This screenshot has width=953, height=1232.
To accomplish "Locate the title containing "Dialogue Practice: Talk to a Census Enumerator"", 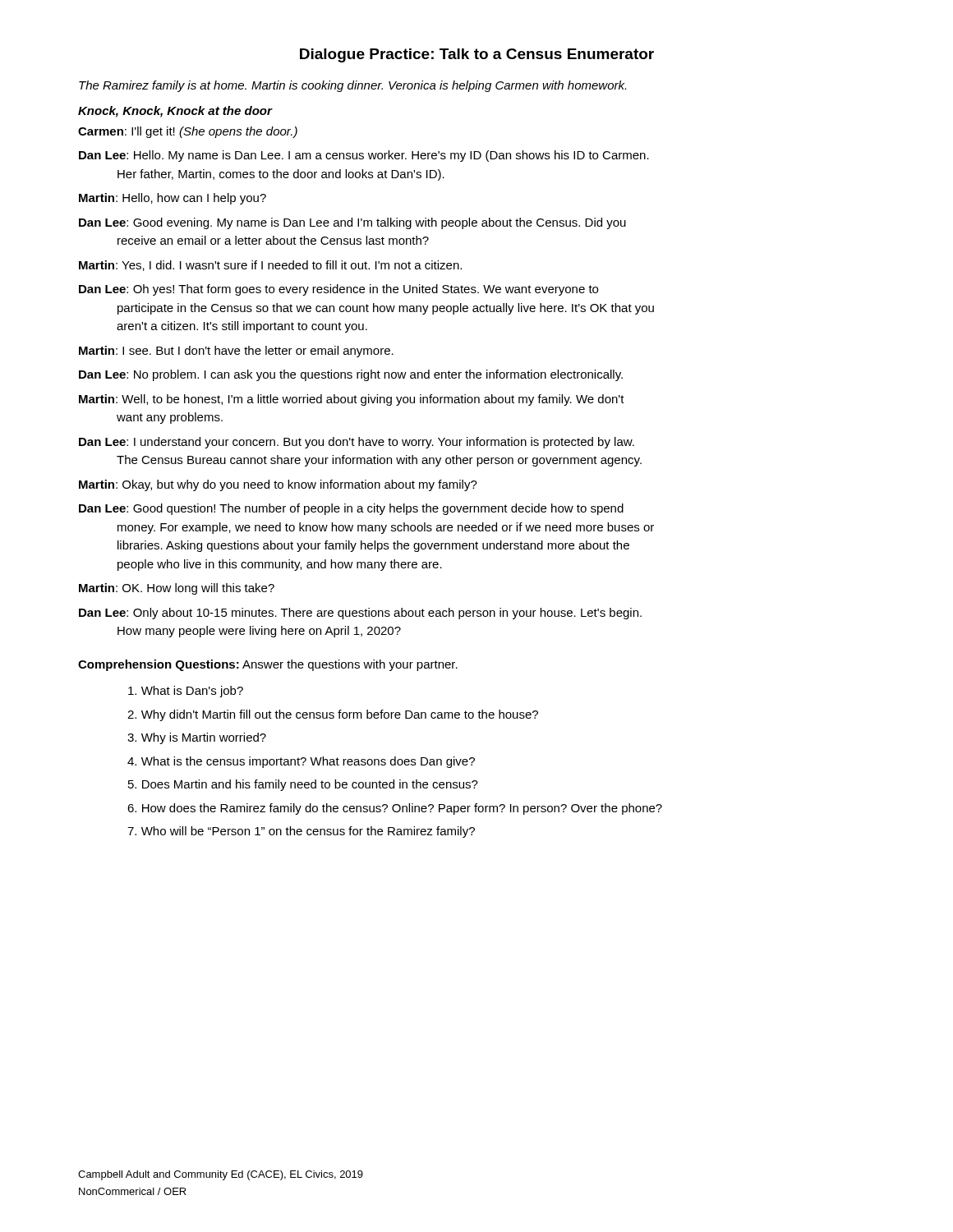I will click(x=476, y=54).
